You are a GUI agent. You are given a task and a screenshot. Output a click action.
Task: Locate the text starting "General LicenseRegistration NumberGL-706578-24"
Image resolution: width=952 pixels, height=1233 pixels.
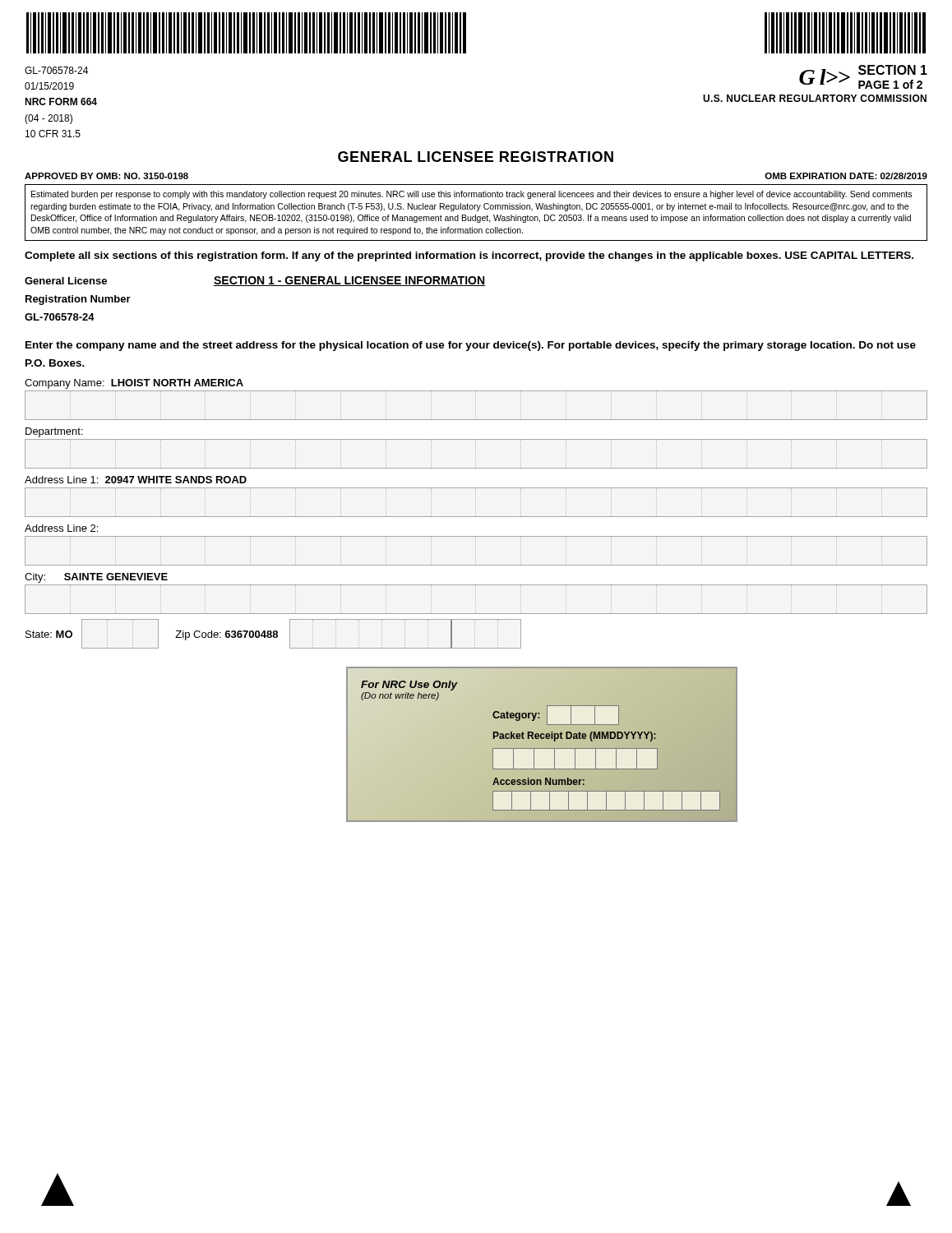(77, 299)
